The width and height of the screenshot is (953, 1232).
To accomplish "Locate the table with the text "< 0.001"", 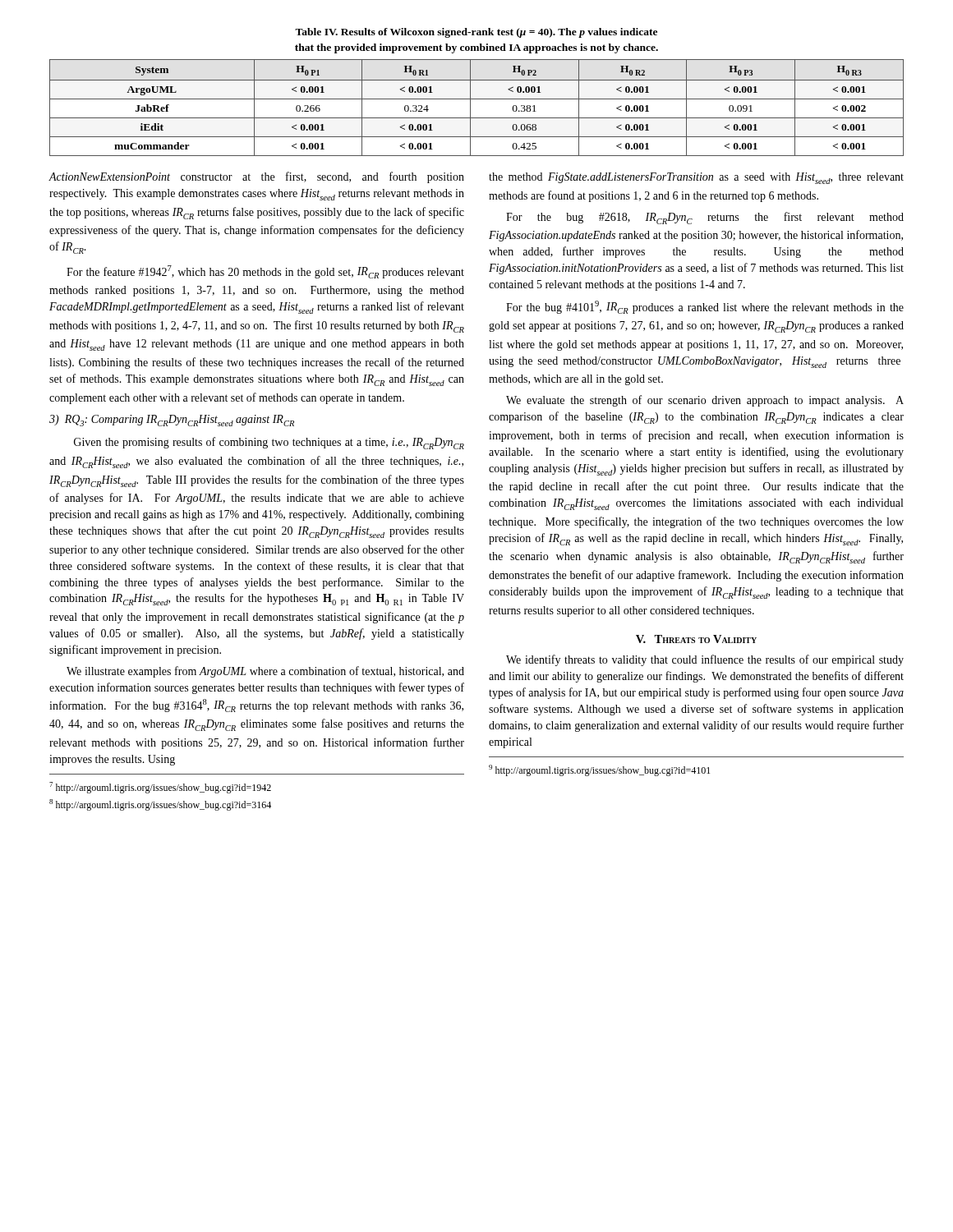I will tap(476, 108).
